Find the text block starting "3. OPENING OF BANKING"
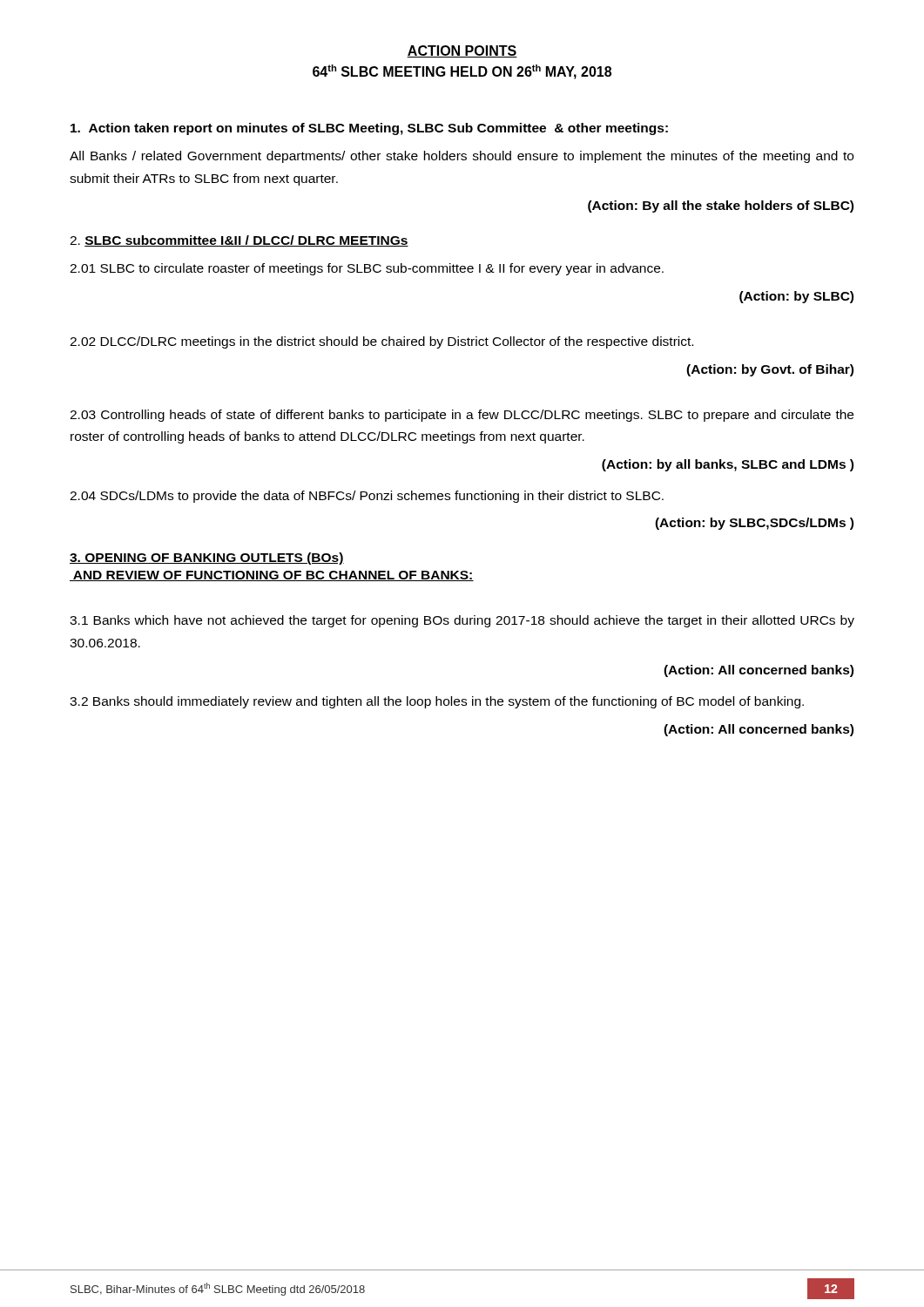The image size is (924, 1307). click(x=462, y=567)
